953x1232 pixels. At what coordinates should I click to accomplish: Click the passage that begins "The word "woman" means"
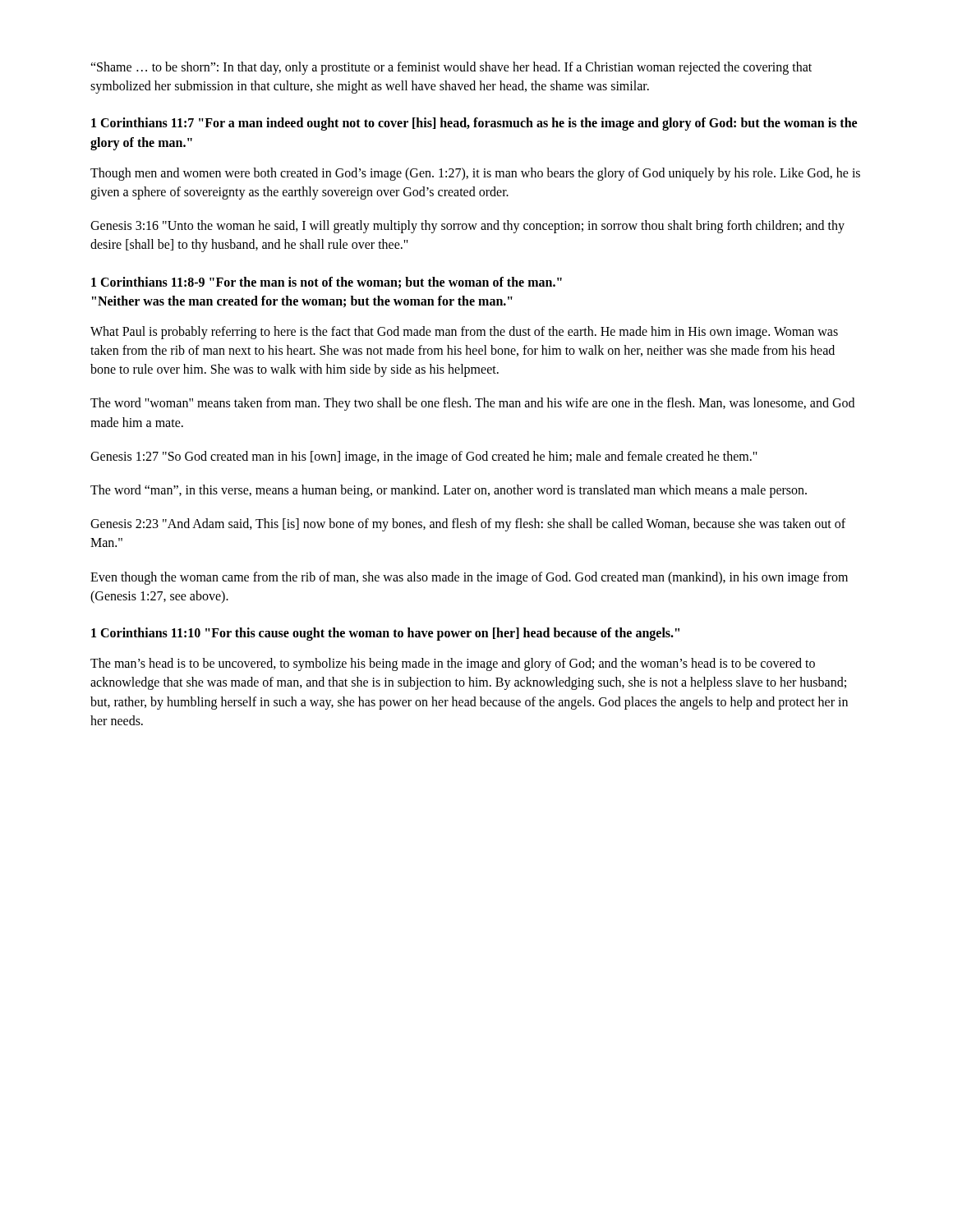(473, 413)
